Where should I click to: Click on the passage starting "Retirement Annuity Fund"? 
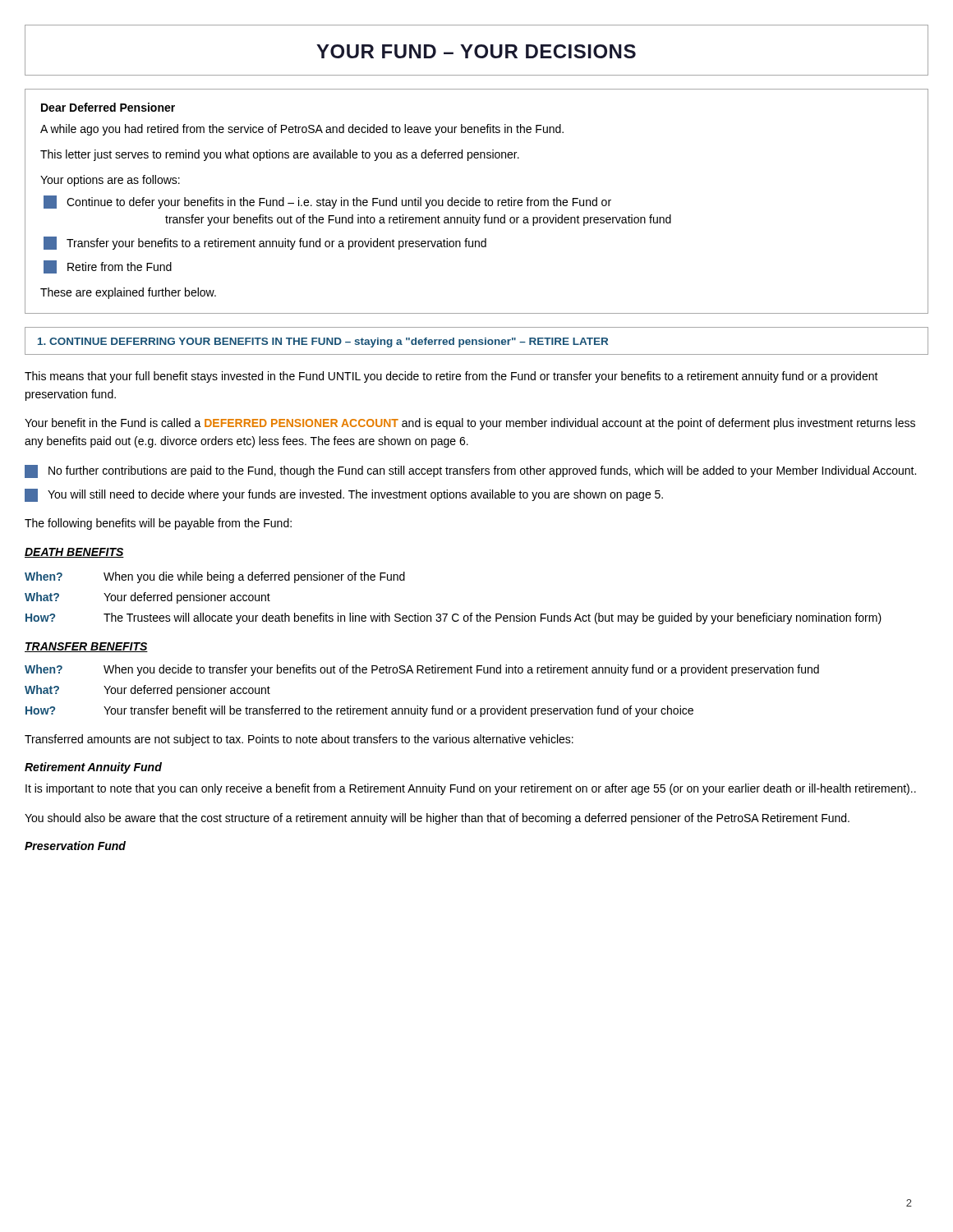point(93,767)
